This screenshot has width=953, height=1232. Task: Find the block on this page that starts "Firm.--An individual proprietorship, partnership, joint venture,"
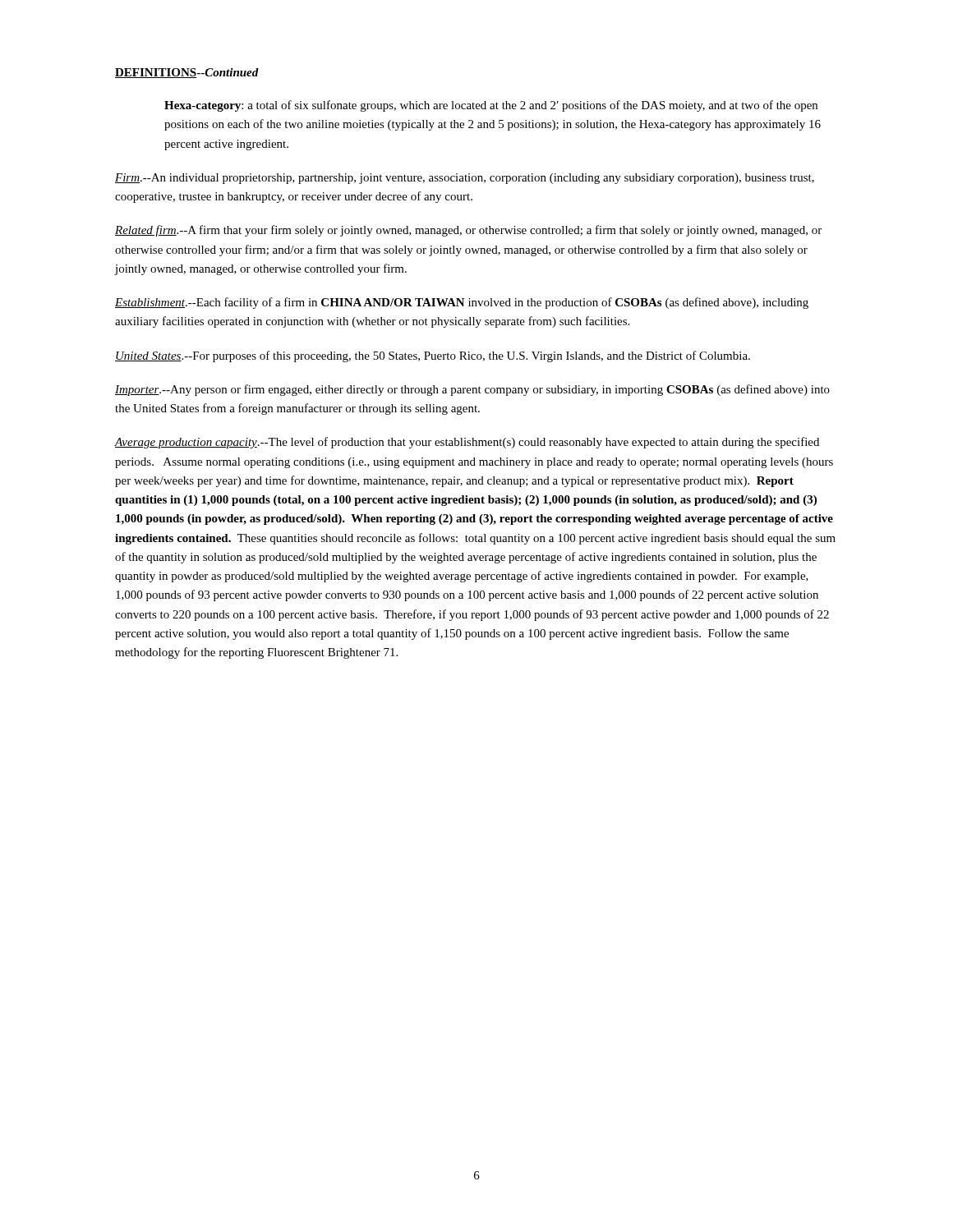click(x=465, y=187)
